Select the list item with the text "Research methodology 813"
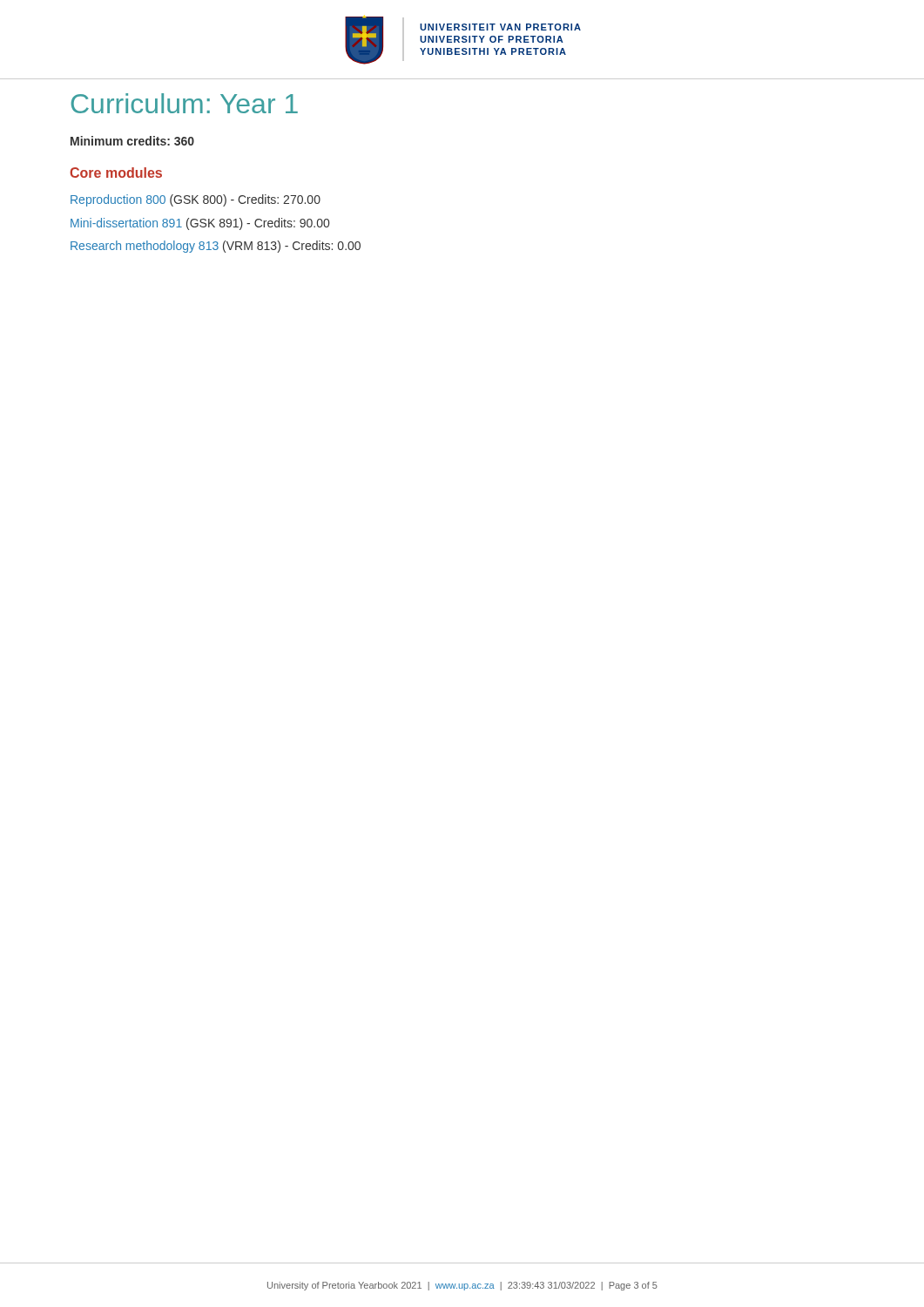This screenshot has height=1307, width=924. [215, 246]
